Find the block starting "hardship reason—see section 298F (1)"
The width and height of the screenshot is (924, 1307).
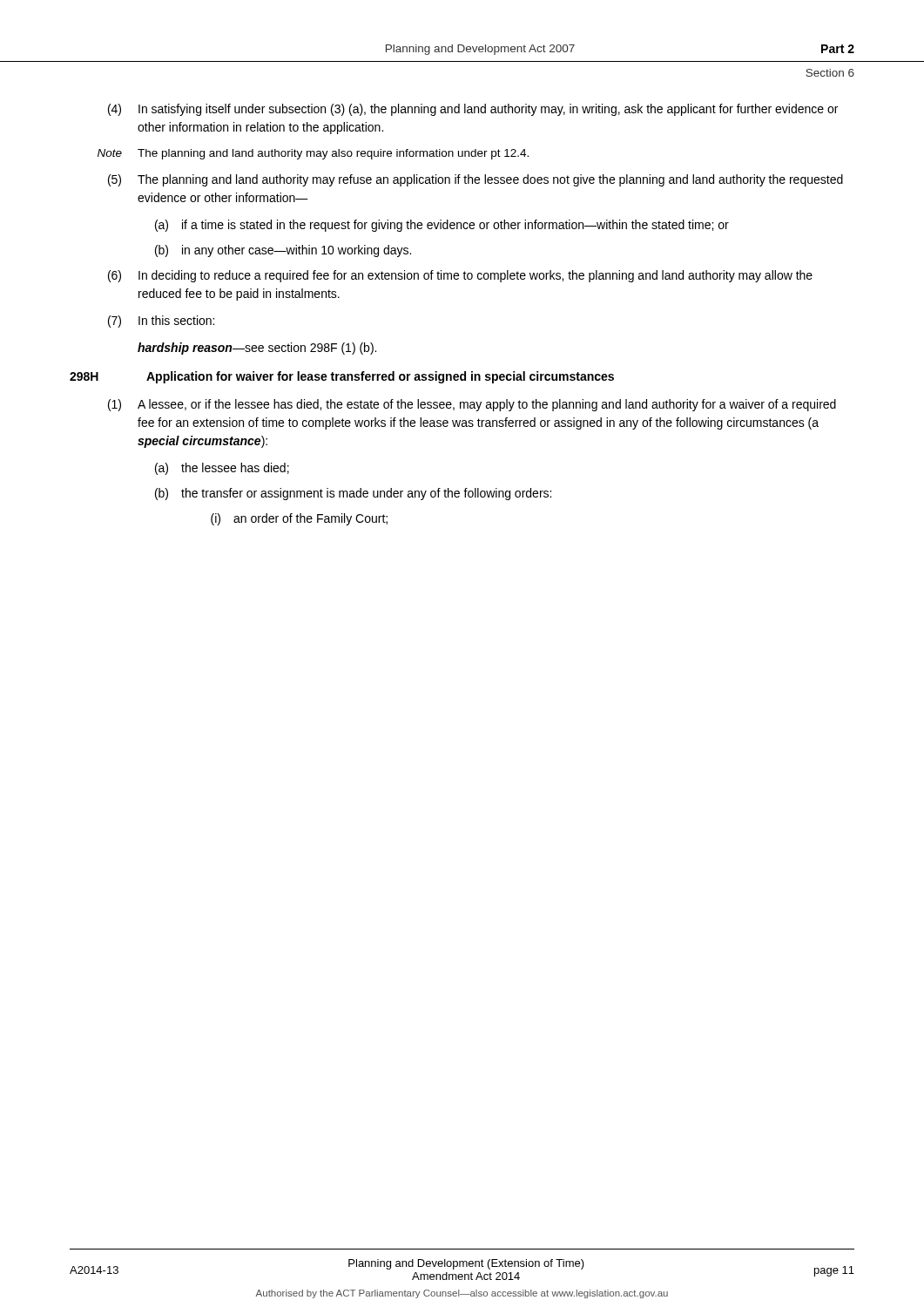click(258, 348)
